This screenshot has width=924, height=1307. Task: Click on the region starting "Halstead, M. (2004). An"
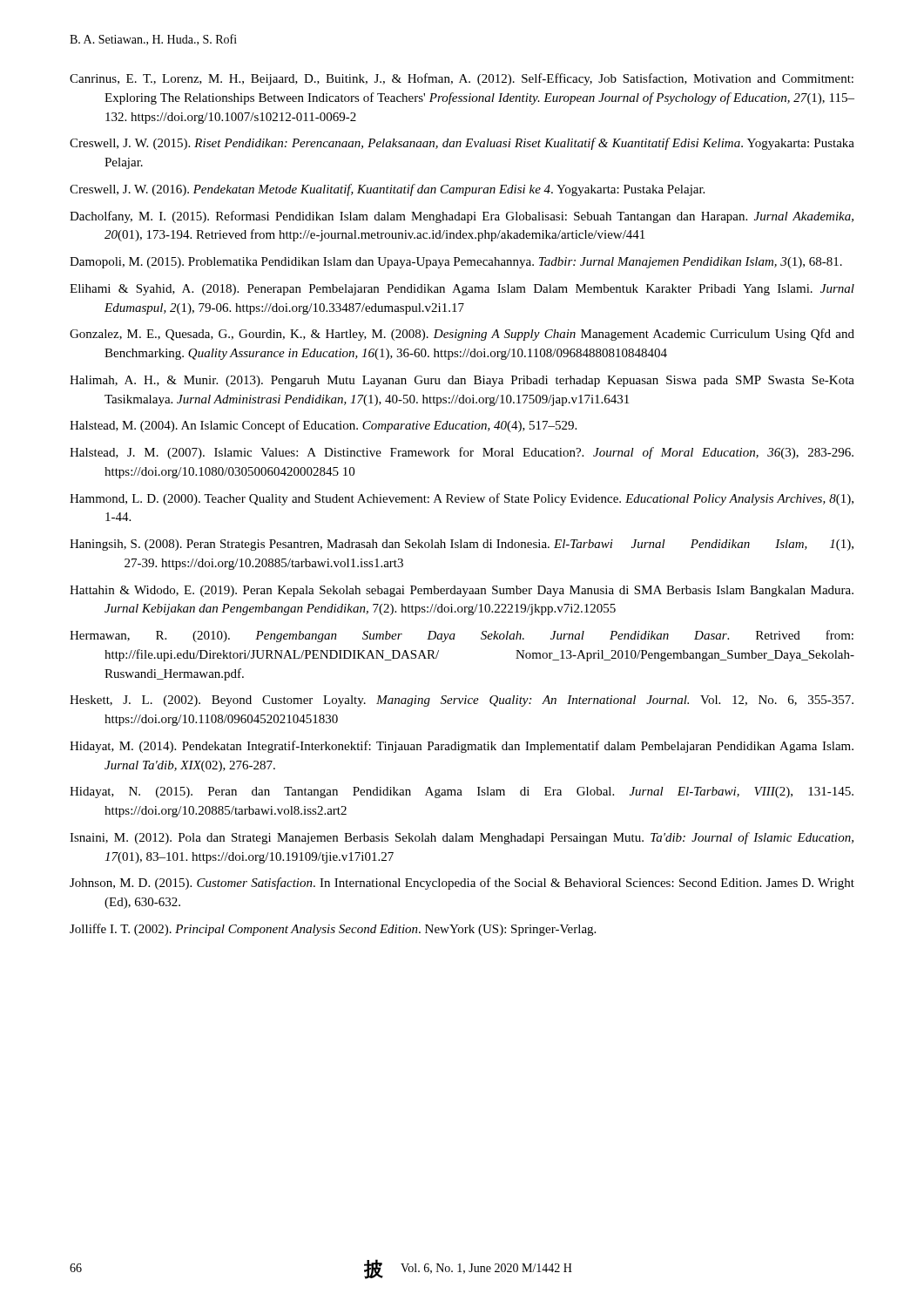tap(324, 425)
